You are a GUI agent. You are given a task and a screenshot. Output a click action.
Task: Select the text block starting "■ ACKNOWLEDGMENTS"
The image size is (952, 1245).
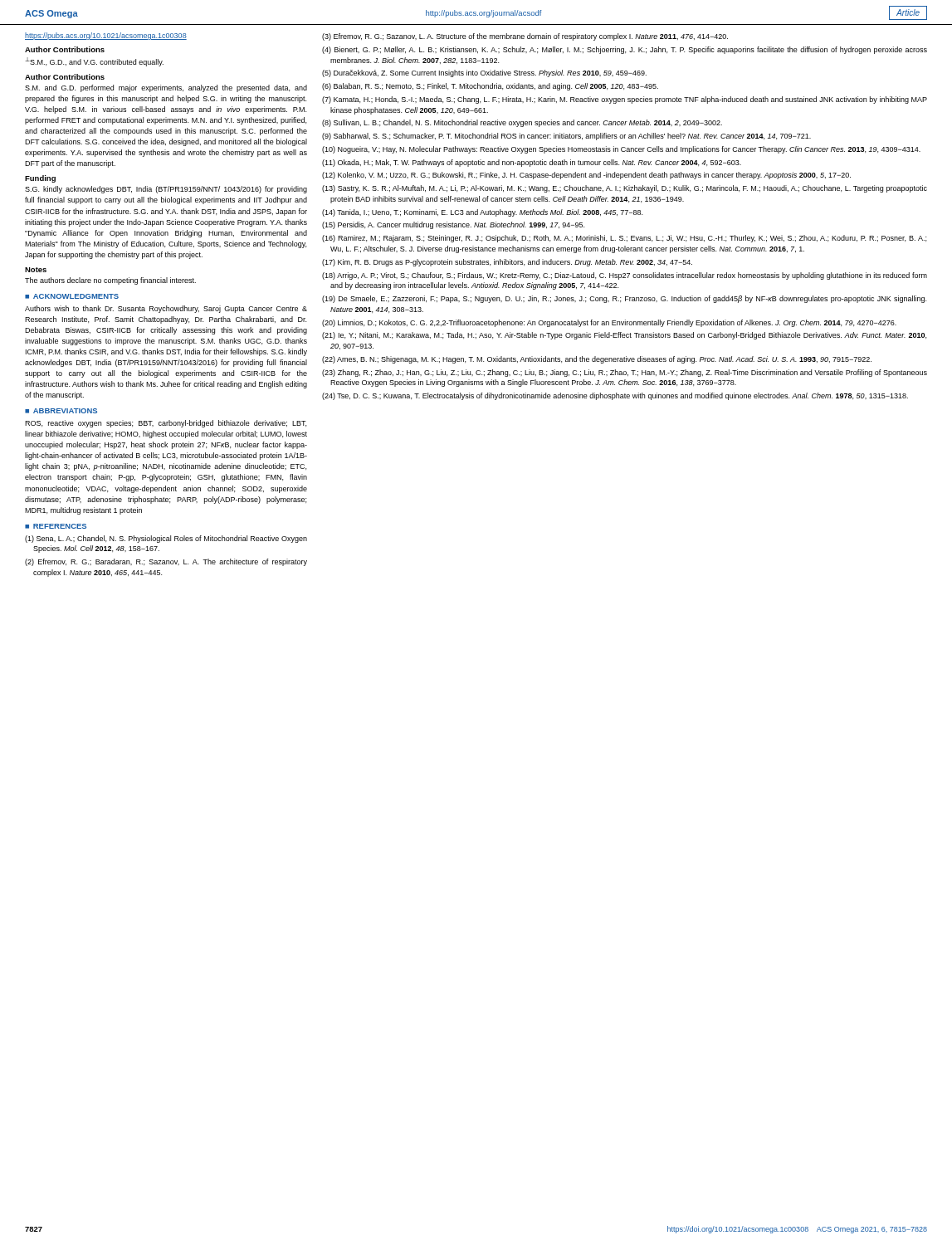click(x=72, y=296)
